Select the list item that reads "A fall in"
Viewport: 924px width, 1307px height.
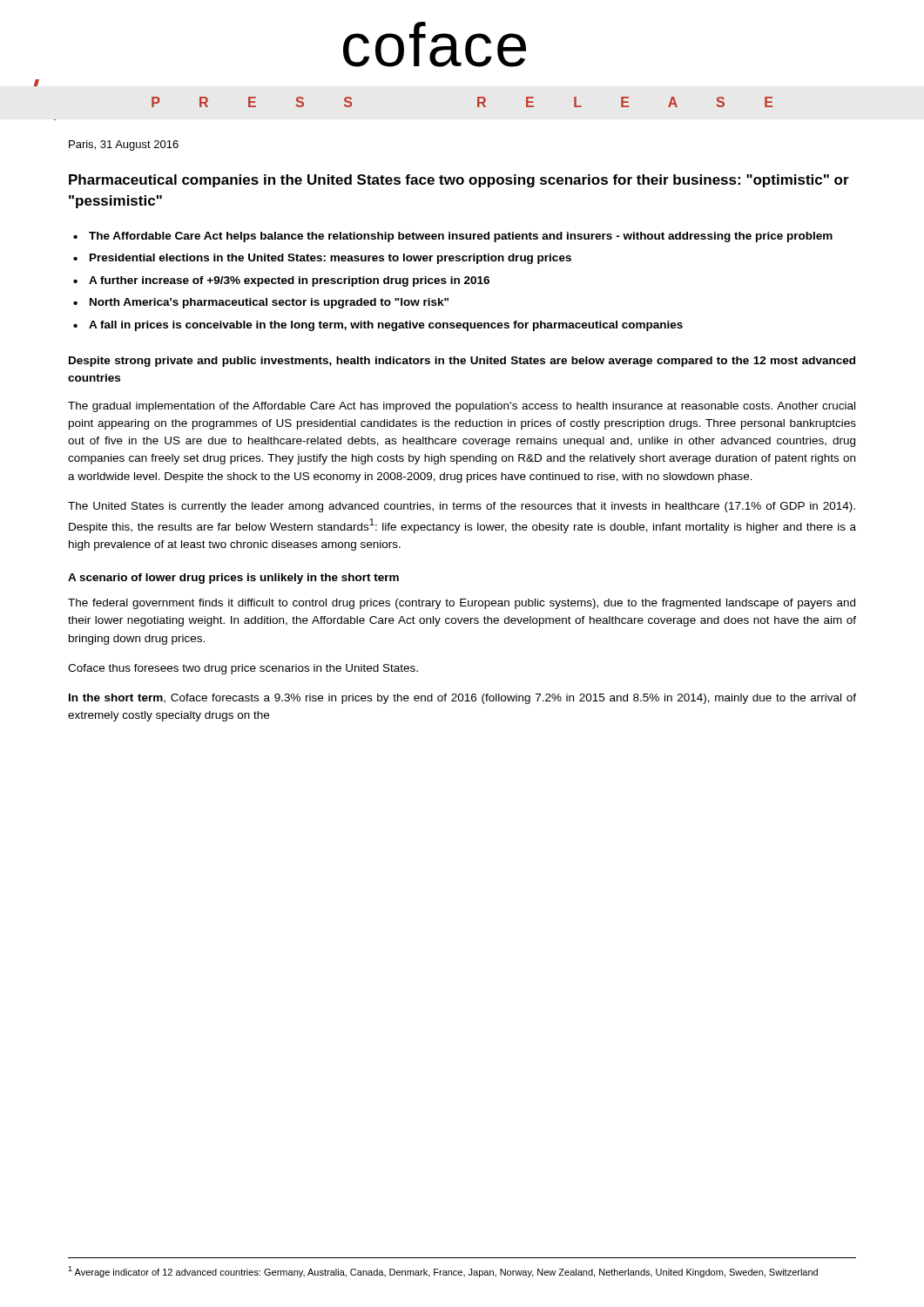[x=386, y=324]
